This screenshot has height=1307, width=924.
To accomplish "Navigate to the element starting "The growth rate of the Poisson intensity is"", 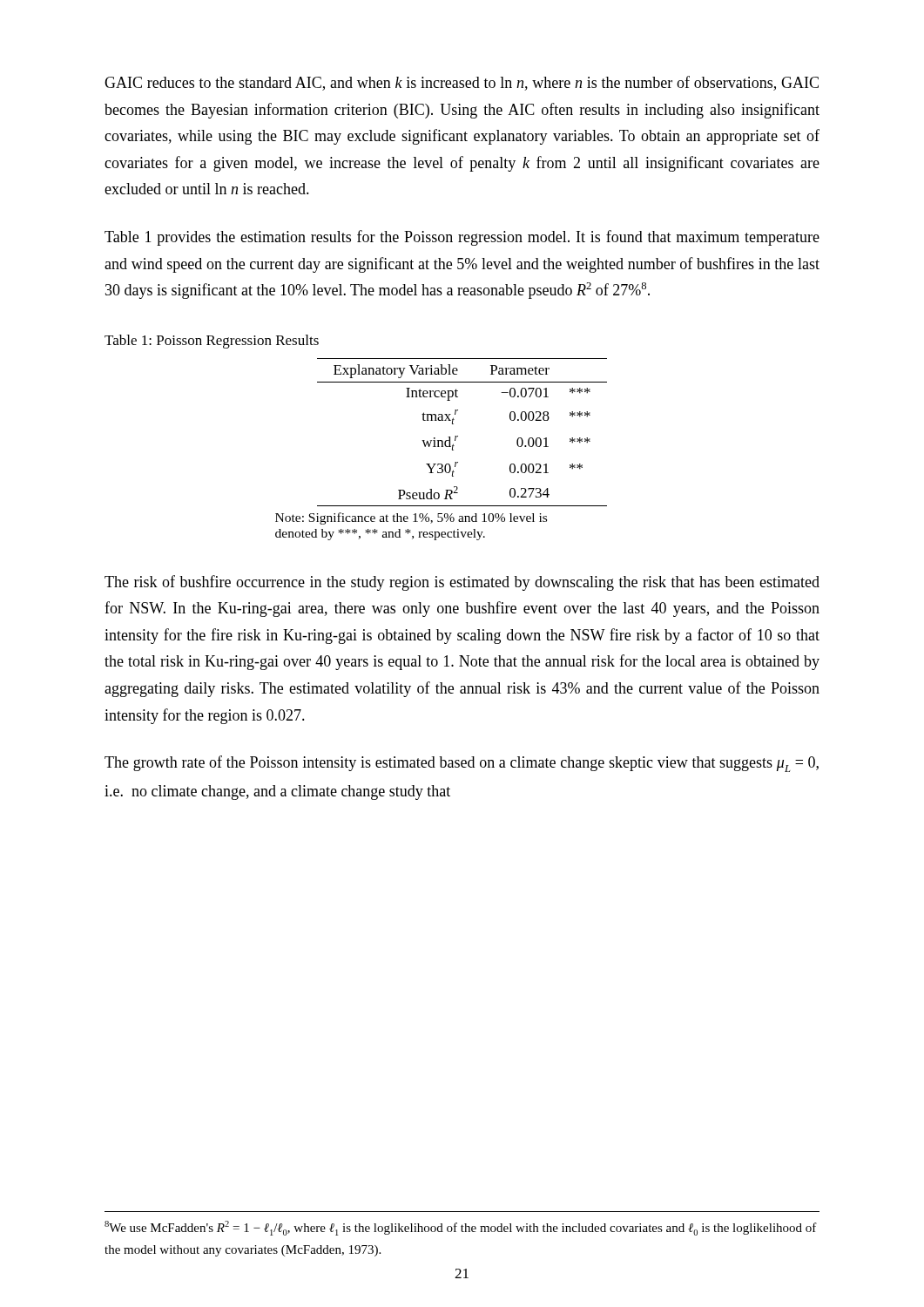I will pyautogui.click(x=462, y=777).
